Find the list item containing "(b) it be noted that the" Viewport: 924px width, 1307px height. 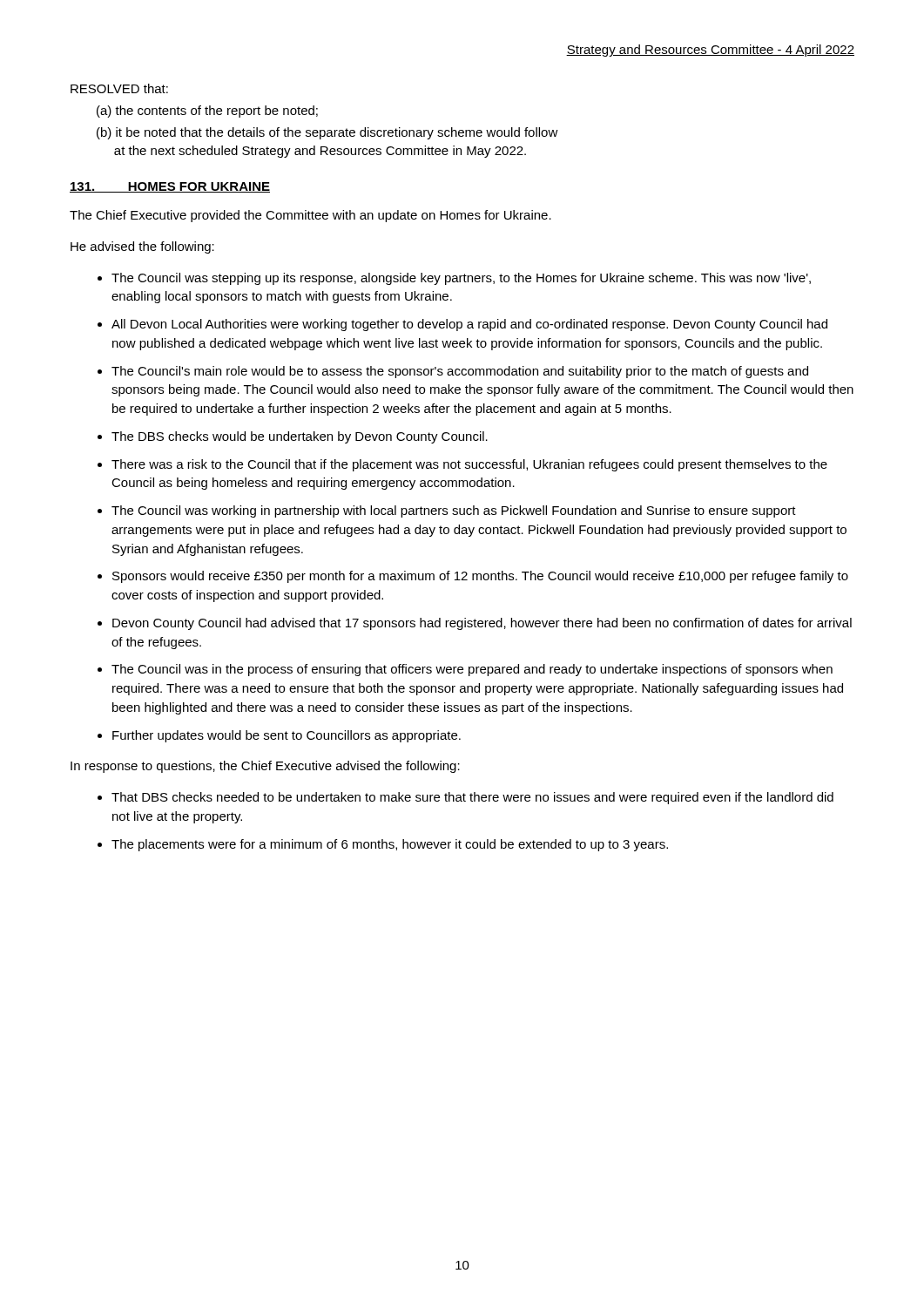(327, 141)
